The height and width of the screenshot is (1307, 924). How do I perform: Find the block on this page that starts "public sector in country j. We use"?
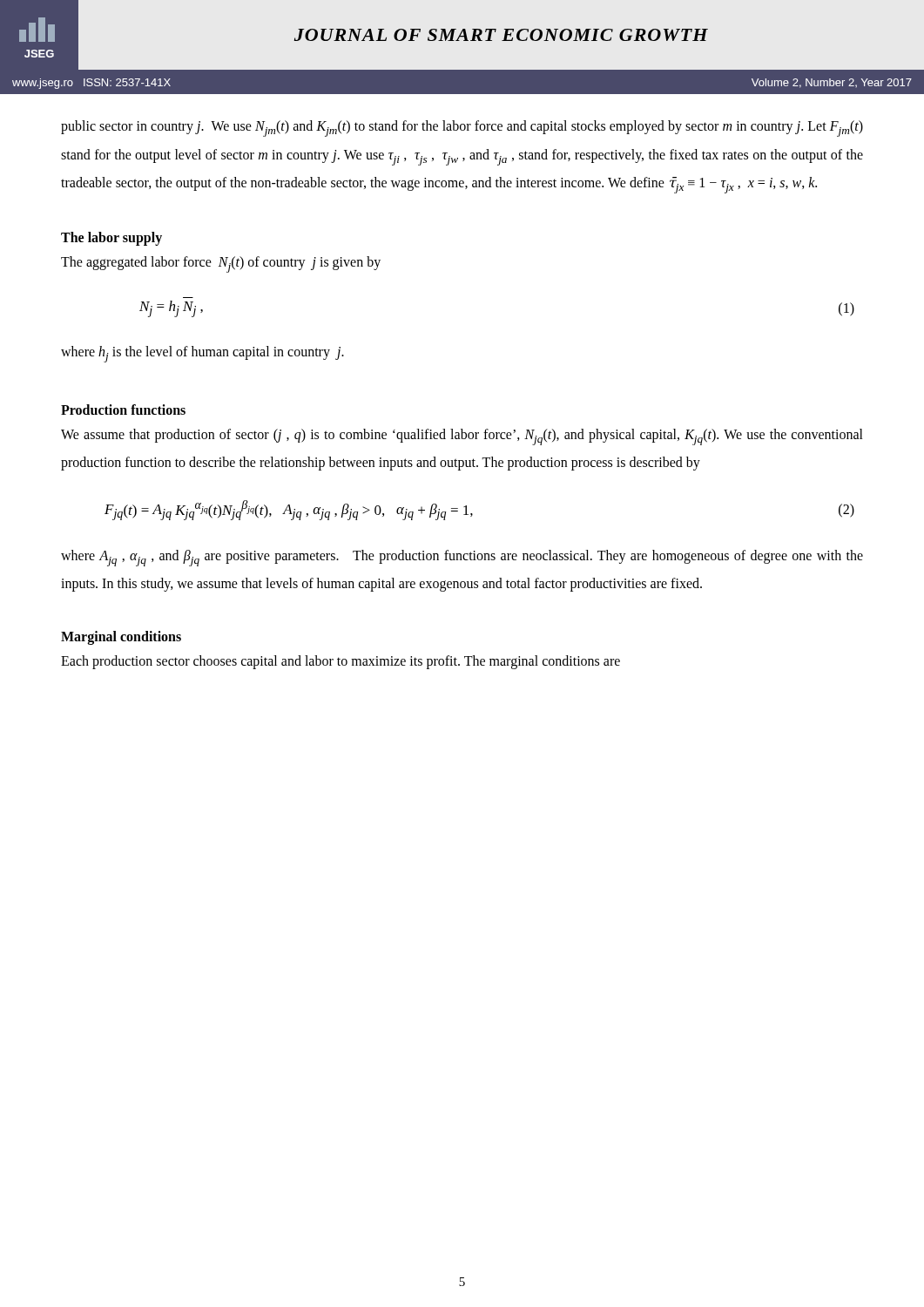(462, 156)
